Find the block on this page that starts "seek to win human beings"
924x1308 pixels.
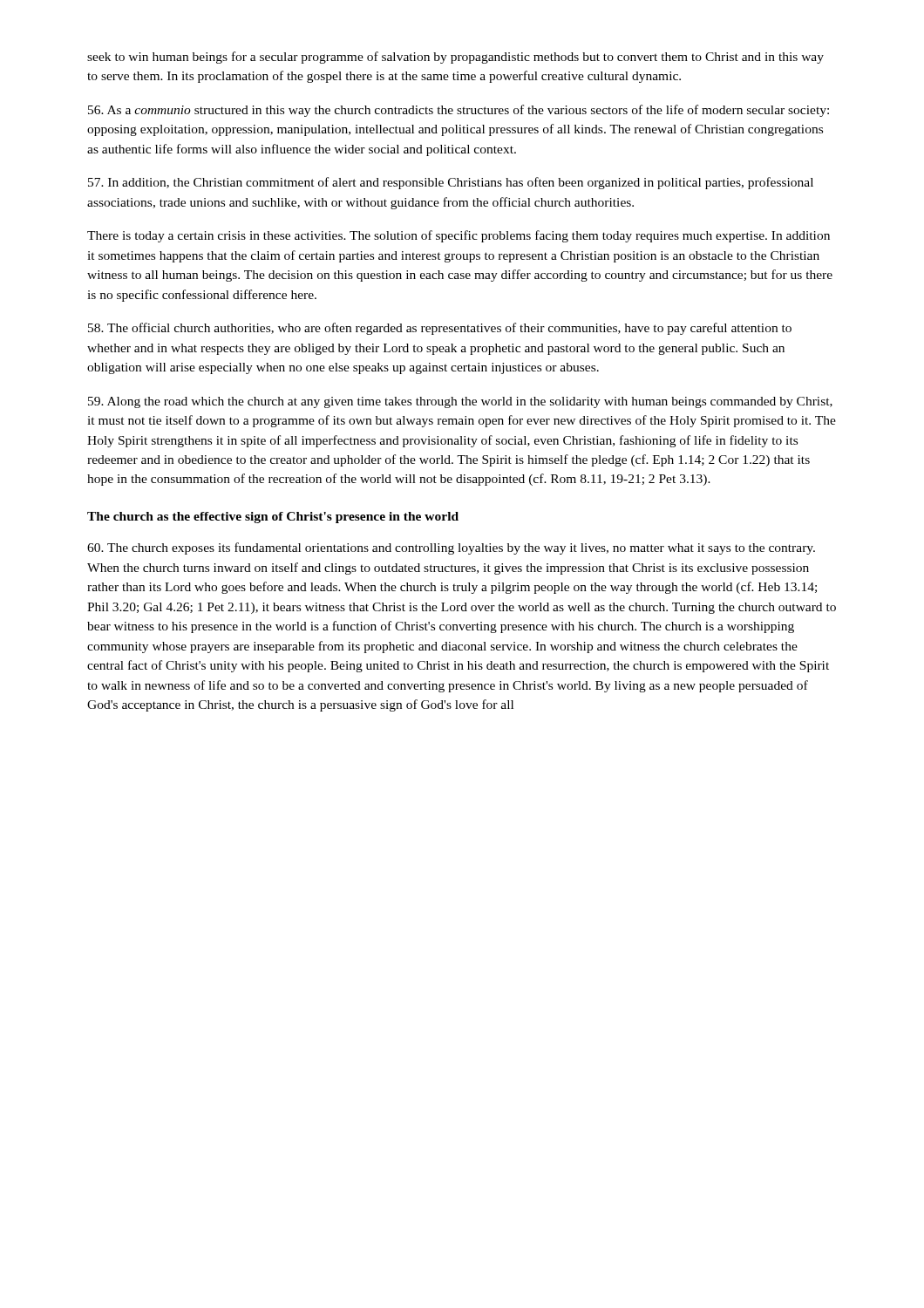(455, 66)
